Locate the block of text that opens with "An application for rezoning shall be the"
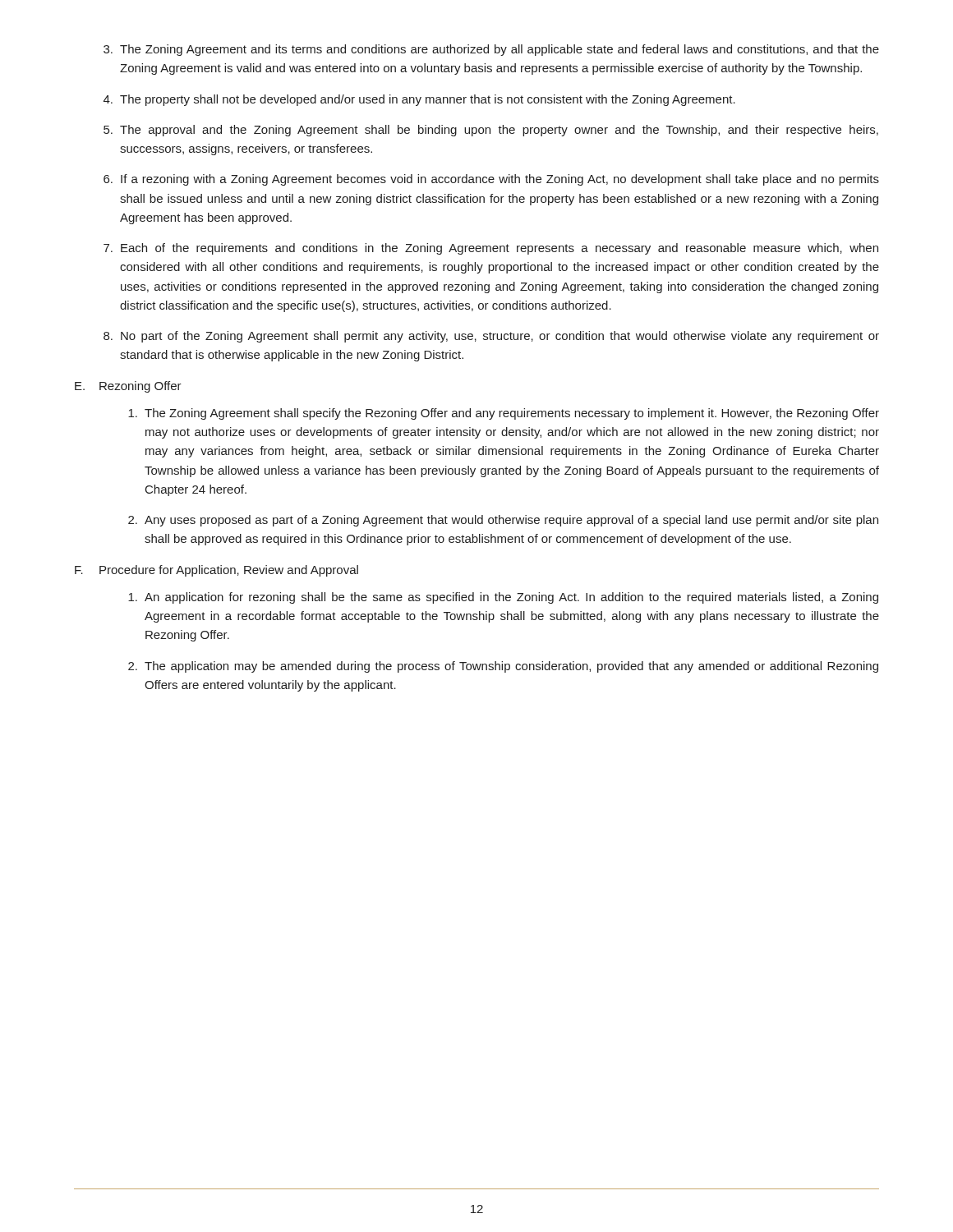 pos(489,616)
